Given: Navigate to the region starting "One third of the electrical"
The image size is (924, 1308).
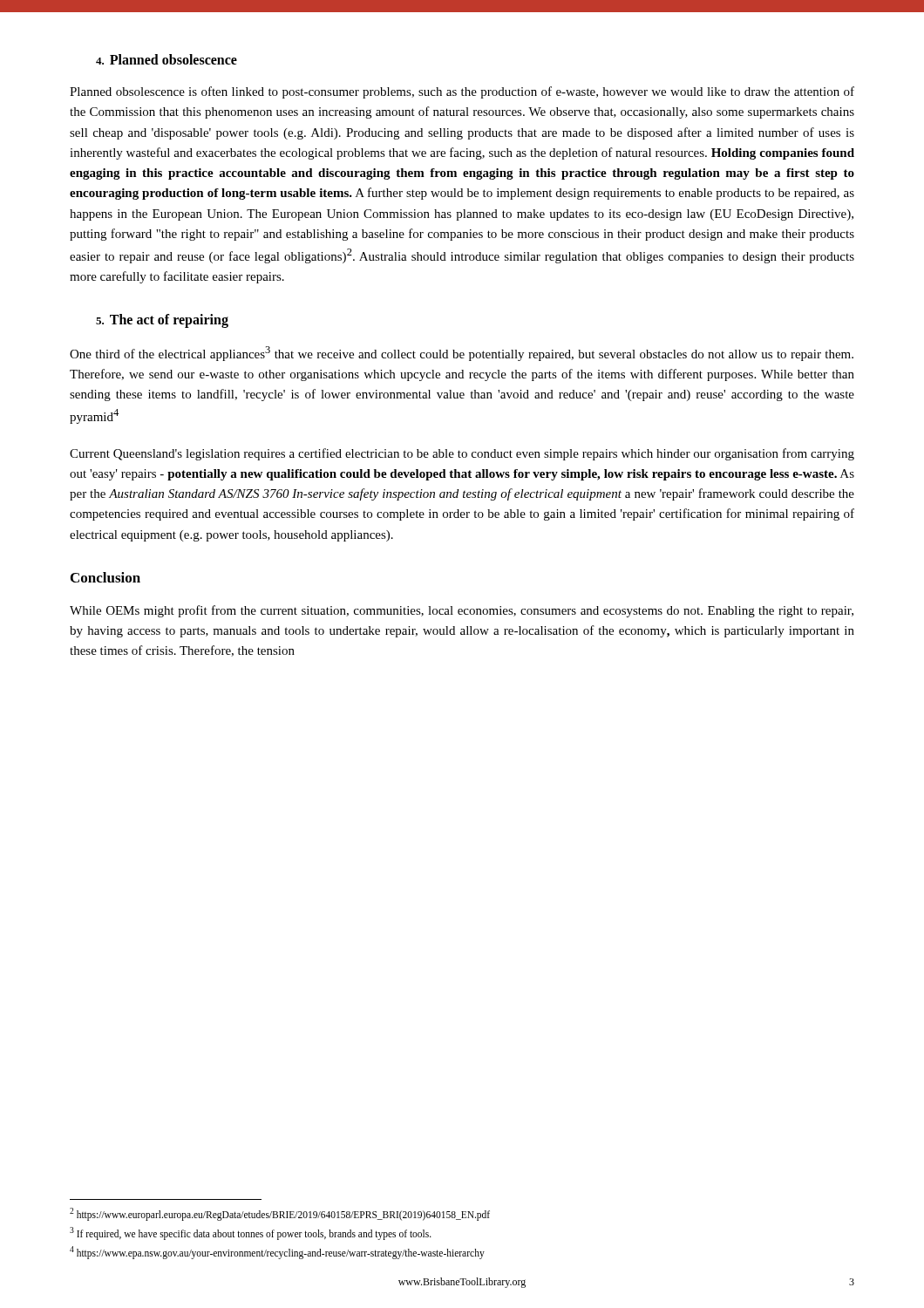Looking at the screenshot, I should pos(462,384).
